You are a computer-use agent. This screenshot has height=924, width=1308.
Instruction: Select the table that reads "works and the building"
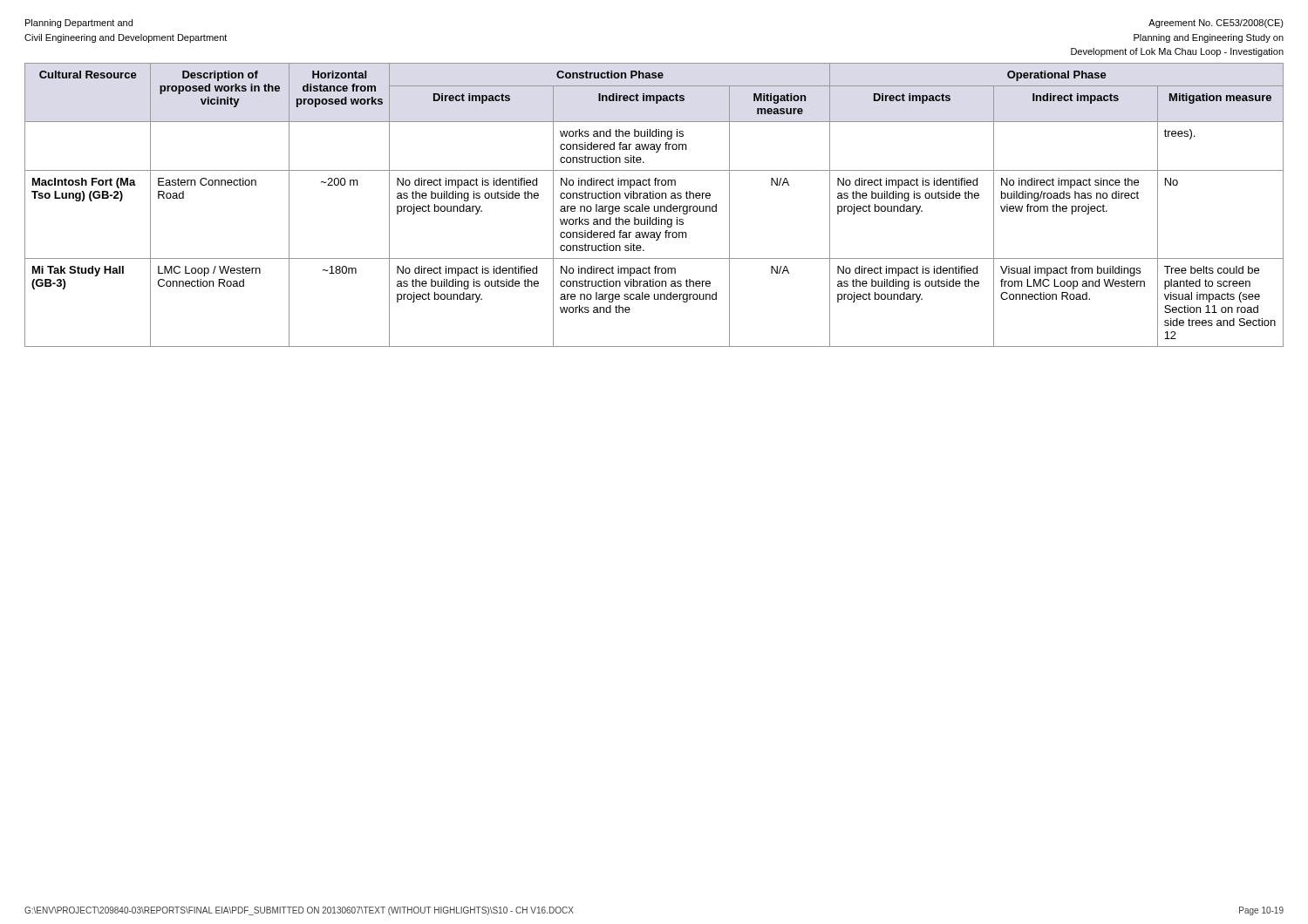654,476
